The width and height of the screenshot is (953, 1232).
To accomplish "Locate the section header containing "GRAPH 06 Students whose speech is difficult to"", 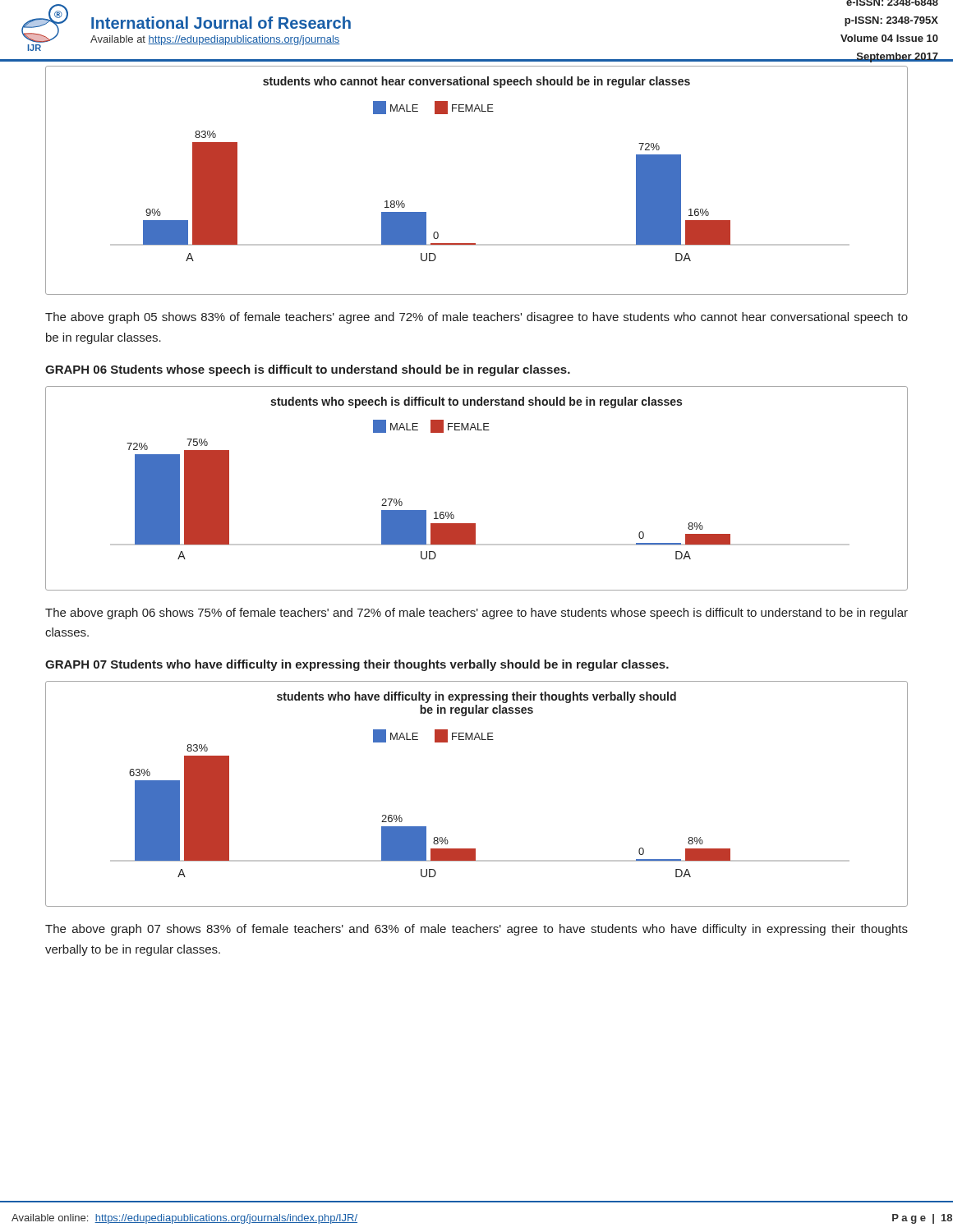I will (308, 369).
